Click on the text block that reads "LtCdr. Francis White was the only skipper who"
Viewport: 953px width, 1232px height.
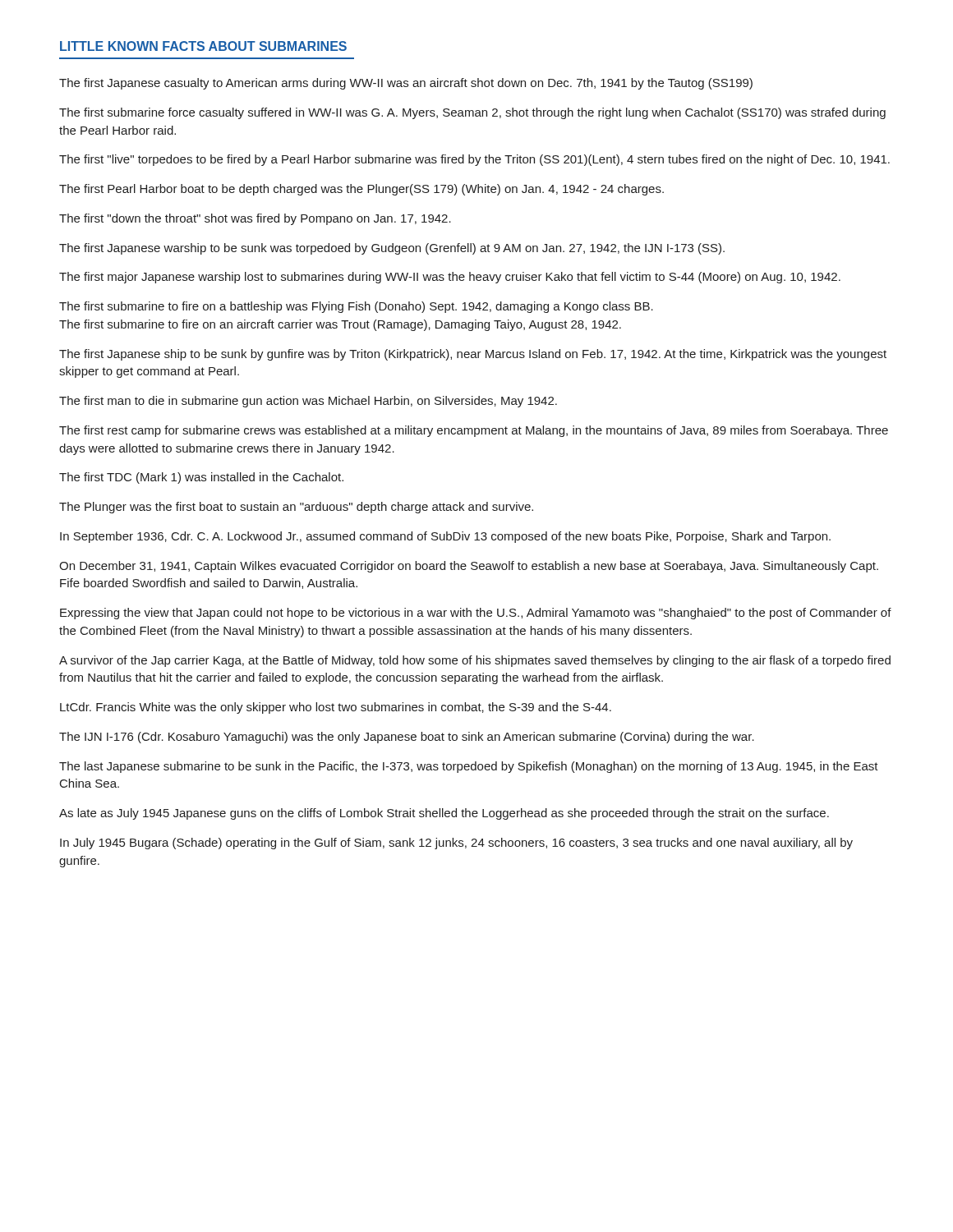tap(336, 707)
